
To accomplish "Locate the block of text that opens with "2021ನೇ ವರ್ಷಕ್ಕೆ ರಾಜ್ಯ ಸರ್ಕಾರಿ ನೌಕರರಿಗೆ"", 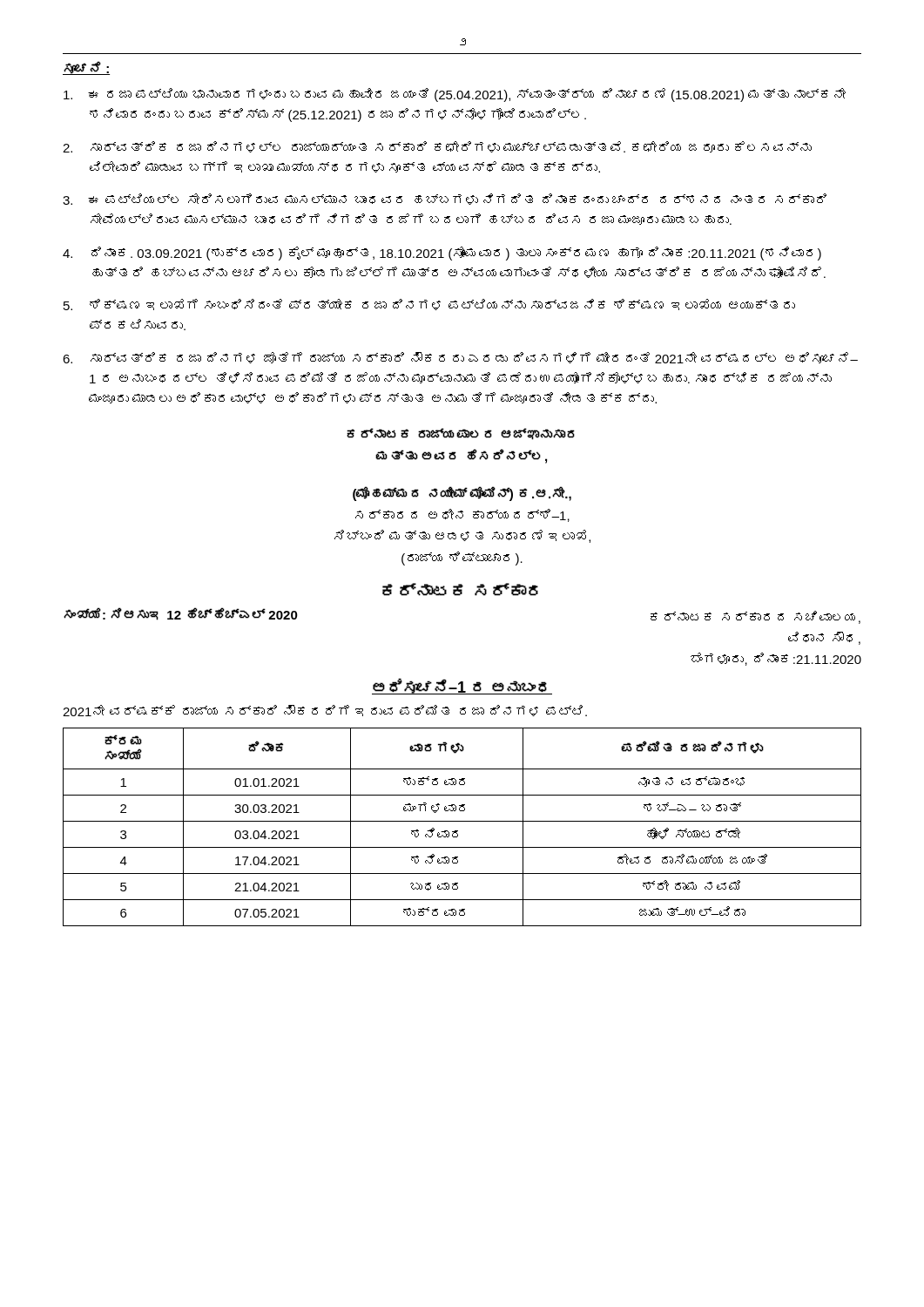I will point(325,711).
